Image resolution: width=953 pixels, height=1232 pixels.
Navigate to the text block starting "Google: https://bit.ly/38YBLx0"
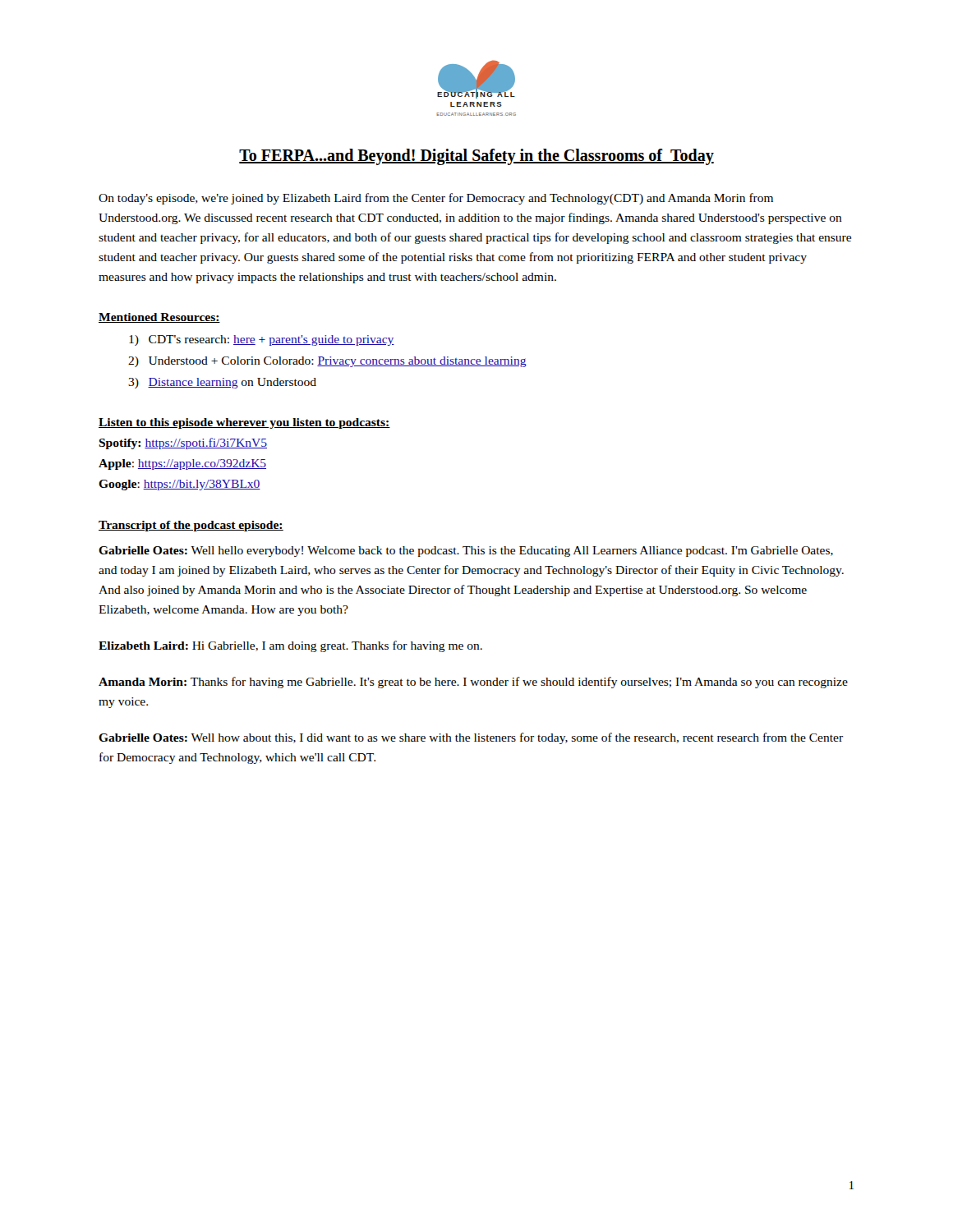[179, 483]
